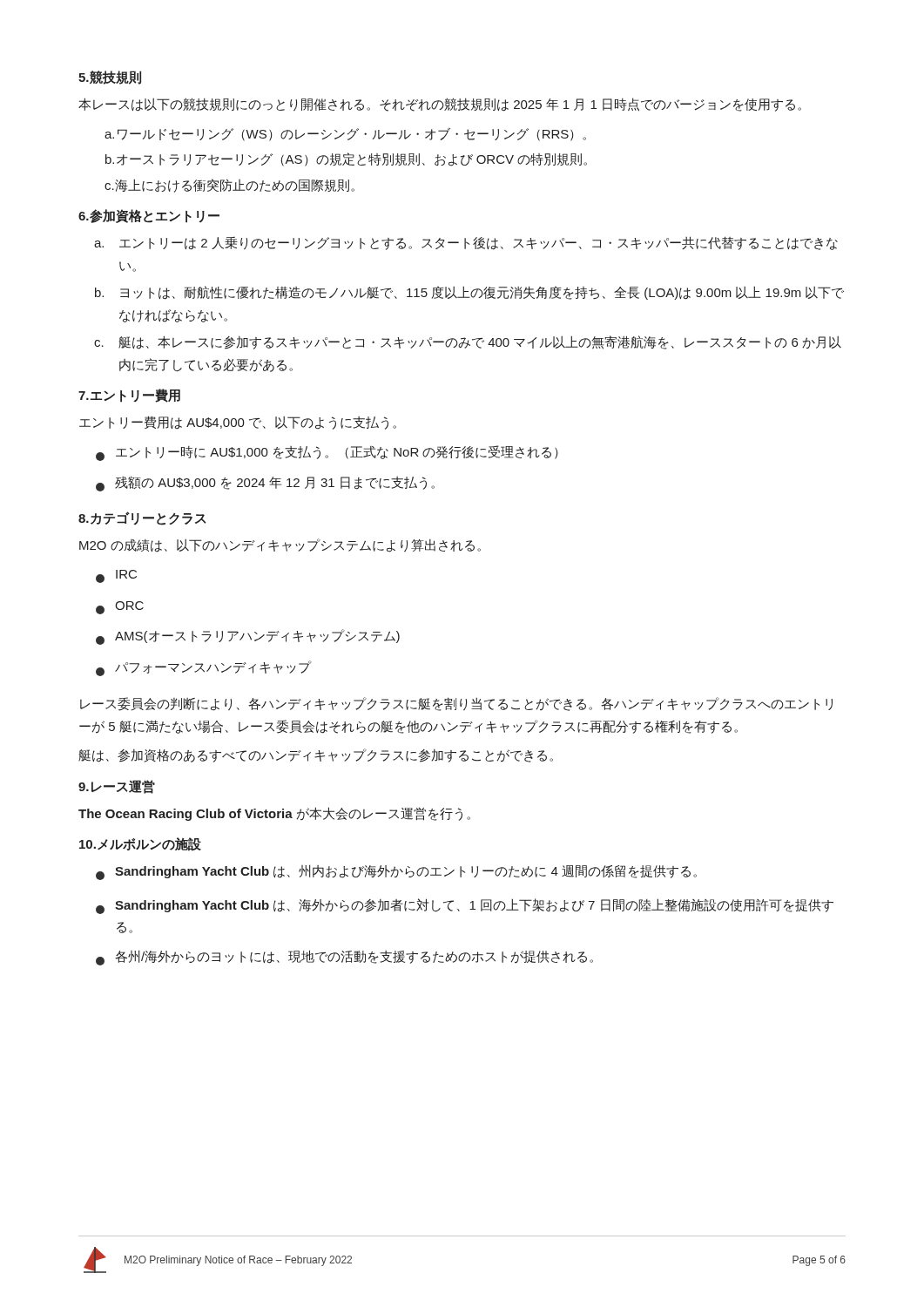Point to the element starting "The Ocean Racing Club of Victoria"
Image resolution: width=924 pixels, height=1307 pixels.
(x=279, y=813)
